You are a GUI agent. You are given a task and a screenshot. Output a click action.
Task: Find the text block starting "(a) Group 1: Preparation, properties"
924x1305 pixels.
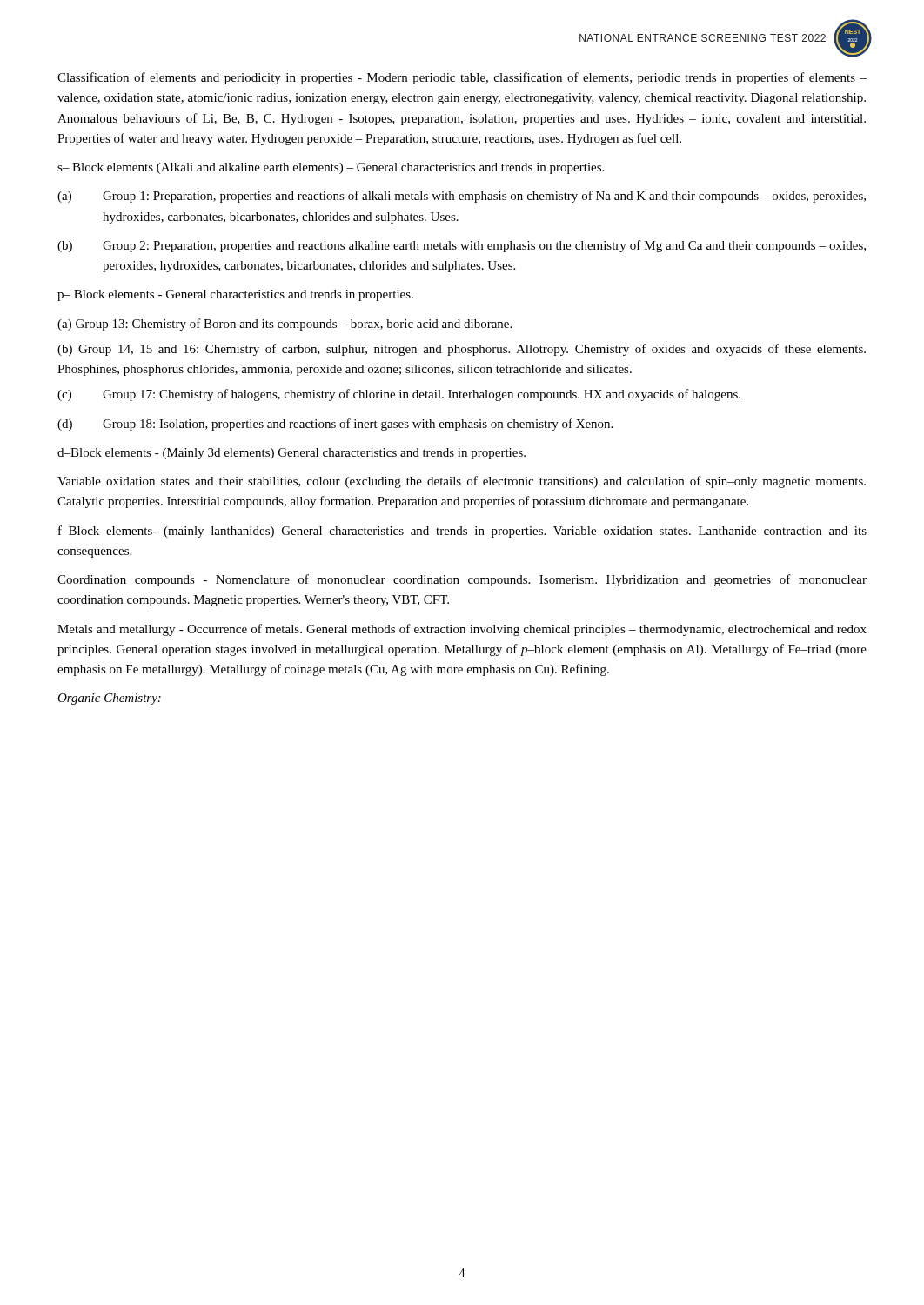[x=462, y=207]
